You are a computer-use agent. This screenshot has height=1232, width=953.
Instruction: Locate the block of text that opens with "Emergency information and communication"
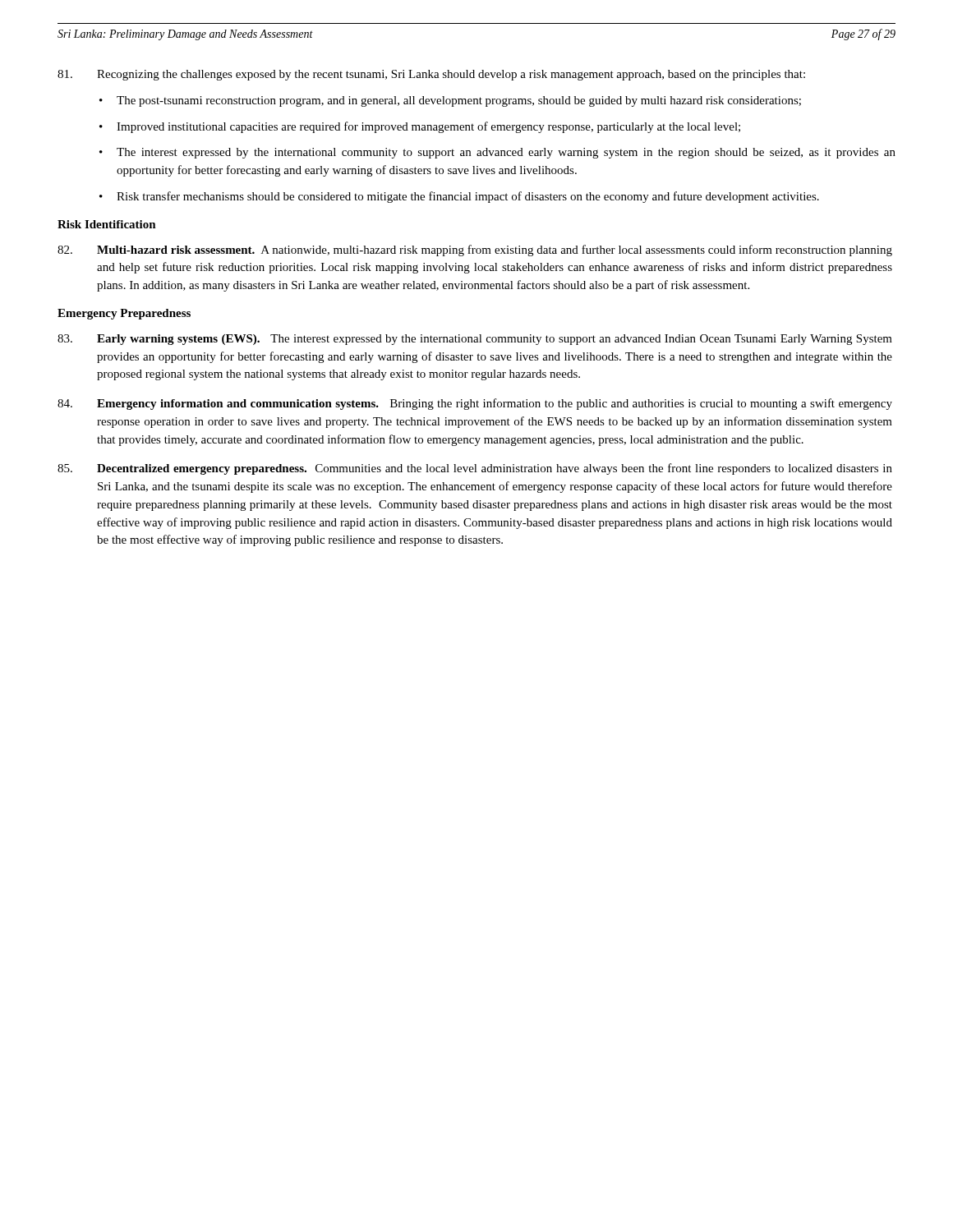point(475,422)
